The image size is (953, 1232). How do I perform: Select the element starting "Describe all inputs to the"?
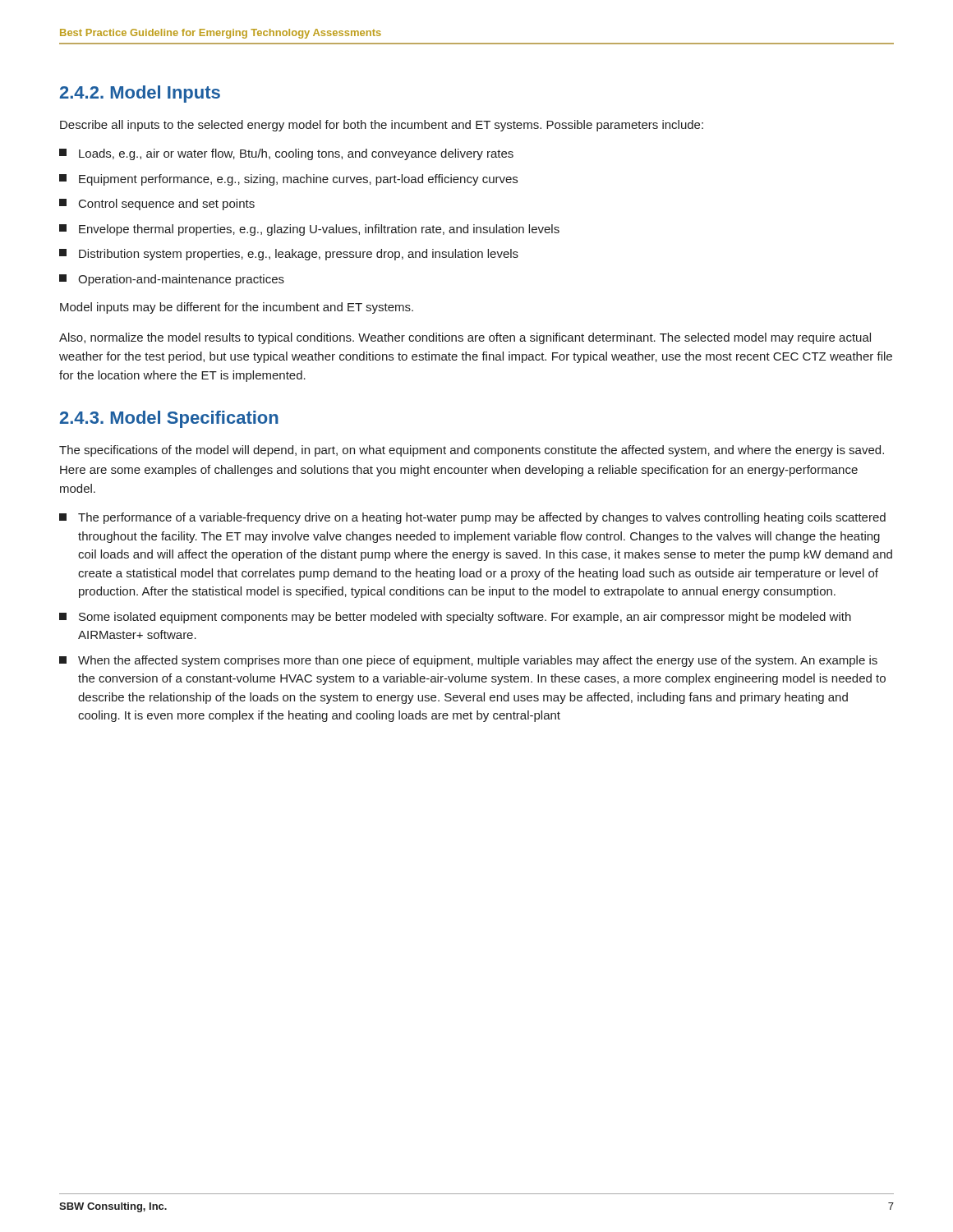pos(476,124)
